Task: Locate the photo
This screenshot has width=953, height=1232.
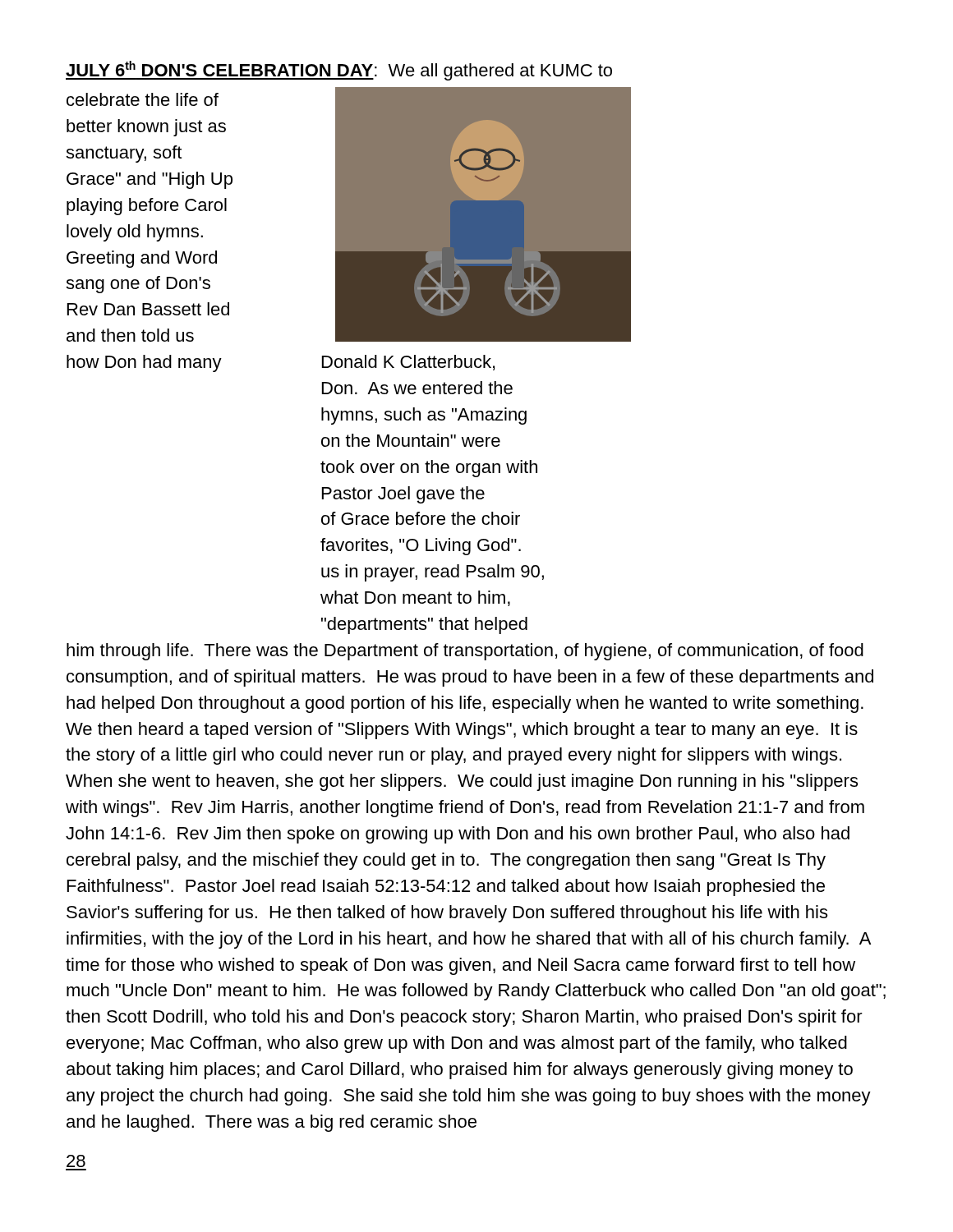Action: [x=483, y=218]
